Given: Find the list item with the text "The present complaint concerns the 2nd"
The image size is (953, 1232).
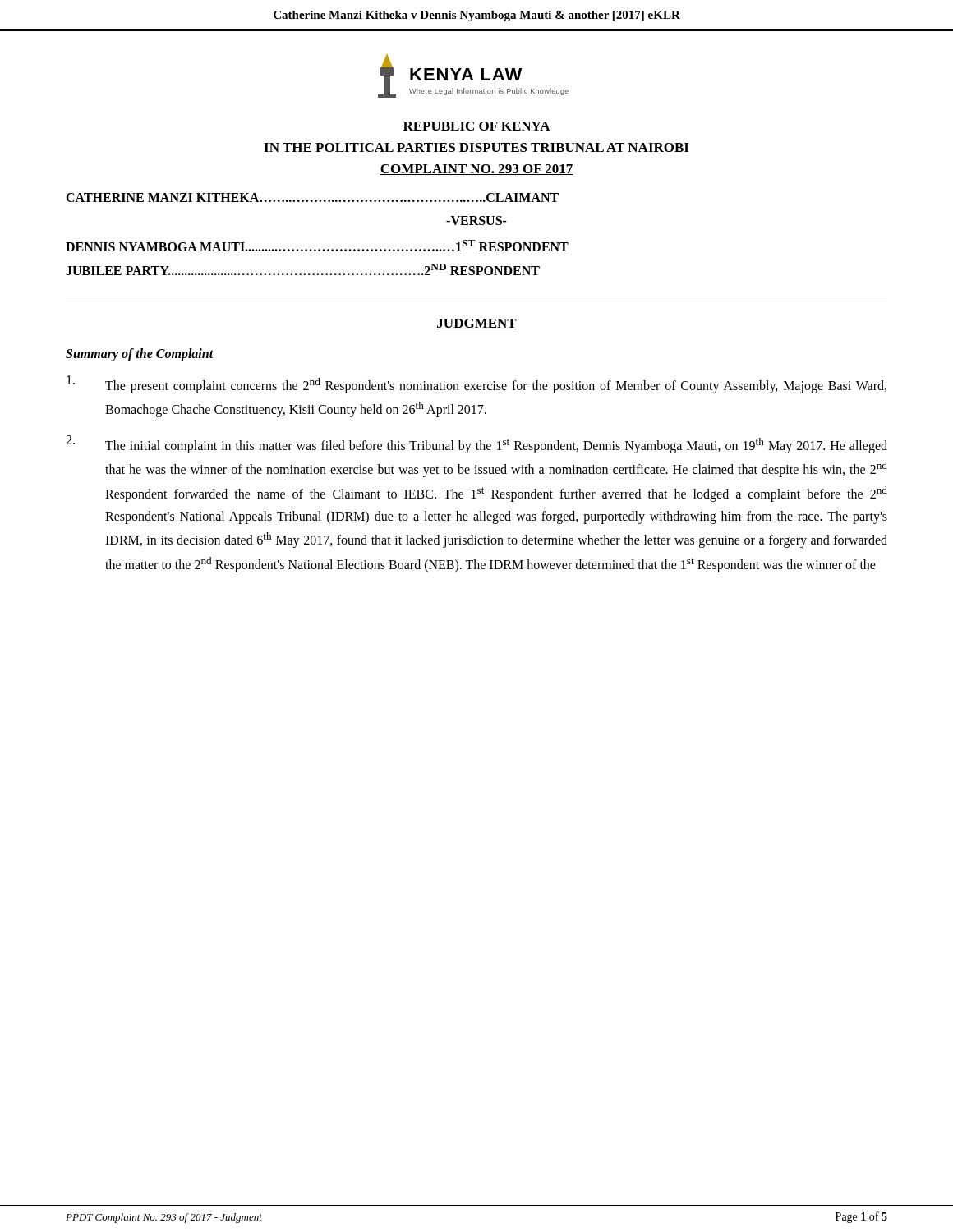Looking at the screenshot, I should [476, 397].
